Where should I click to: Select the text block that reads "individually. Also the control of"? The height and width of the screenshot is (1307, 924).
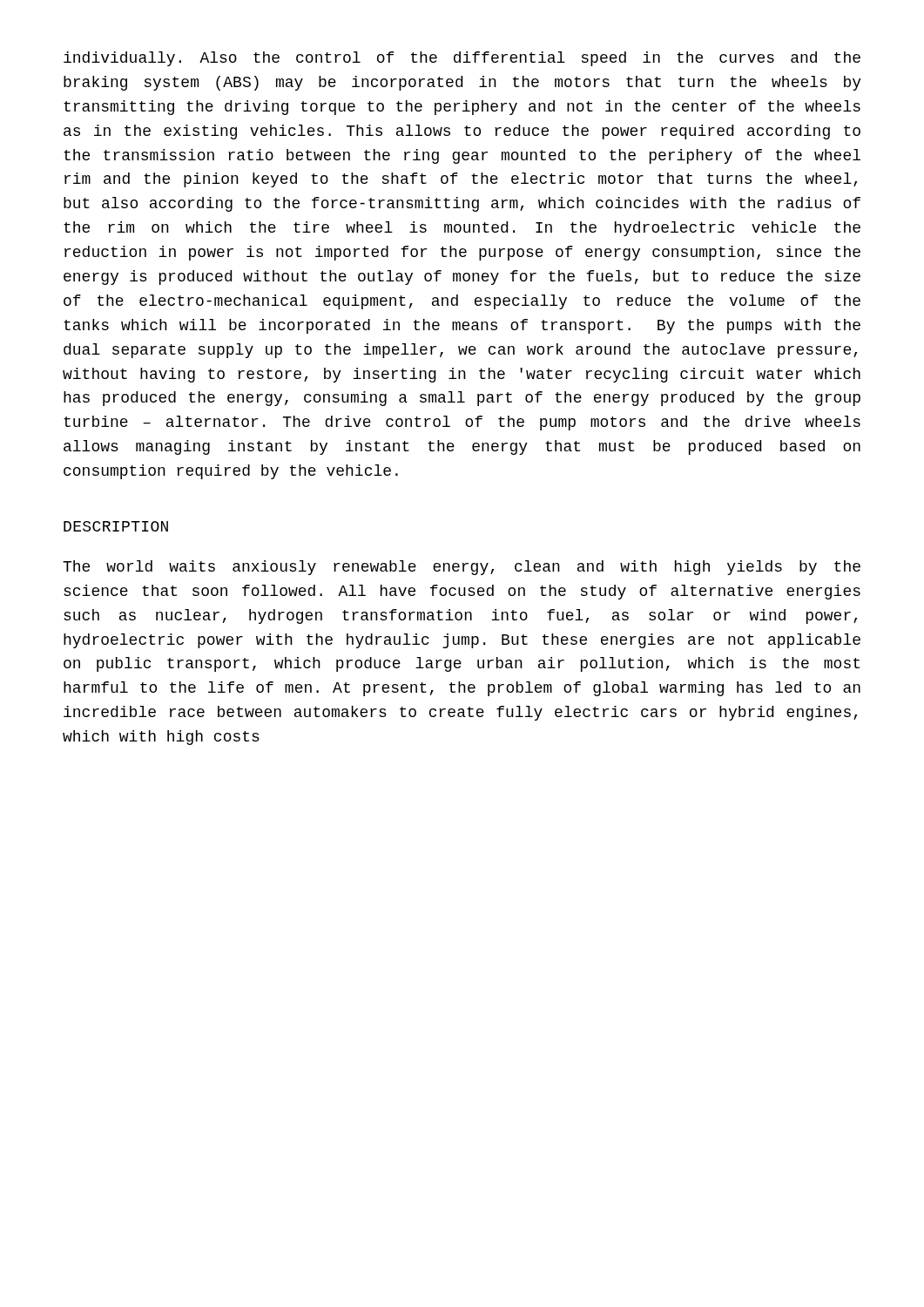coord(462,265)
